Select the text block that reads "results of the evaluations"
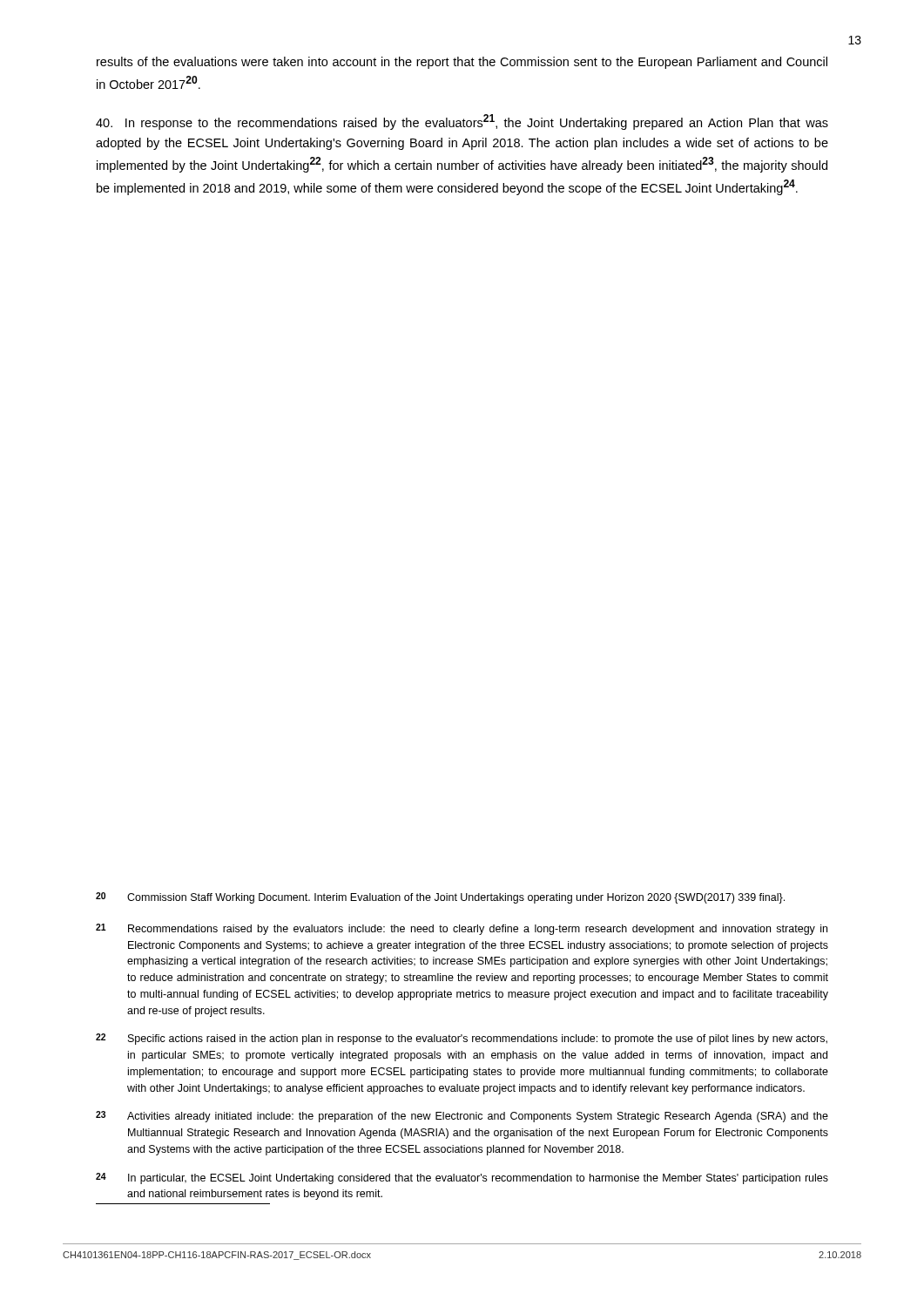Viewport: 924px width, 1307px height. [x=462, y=73]
